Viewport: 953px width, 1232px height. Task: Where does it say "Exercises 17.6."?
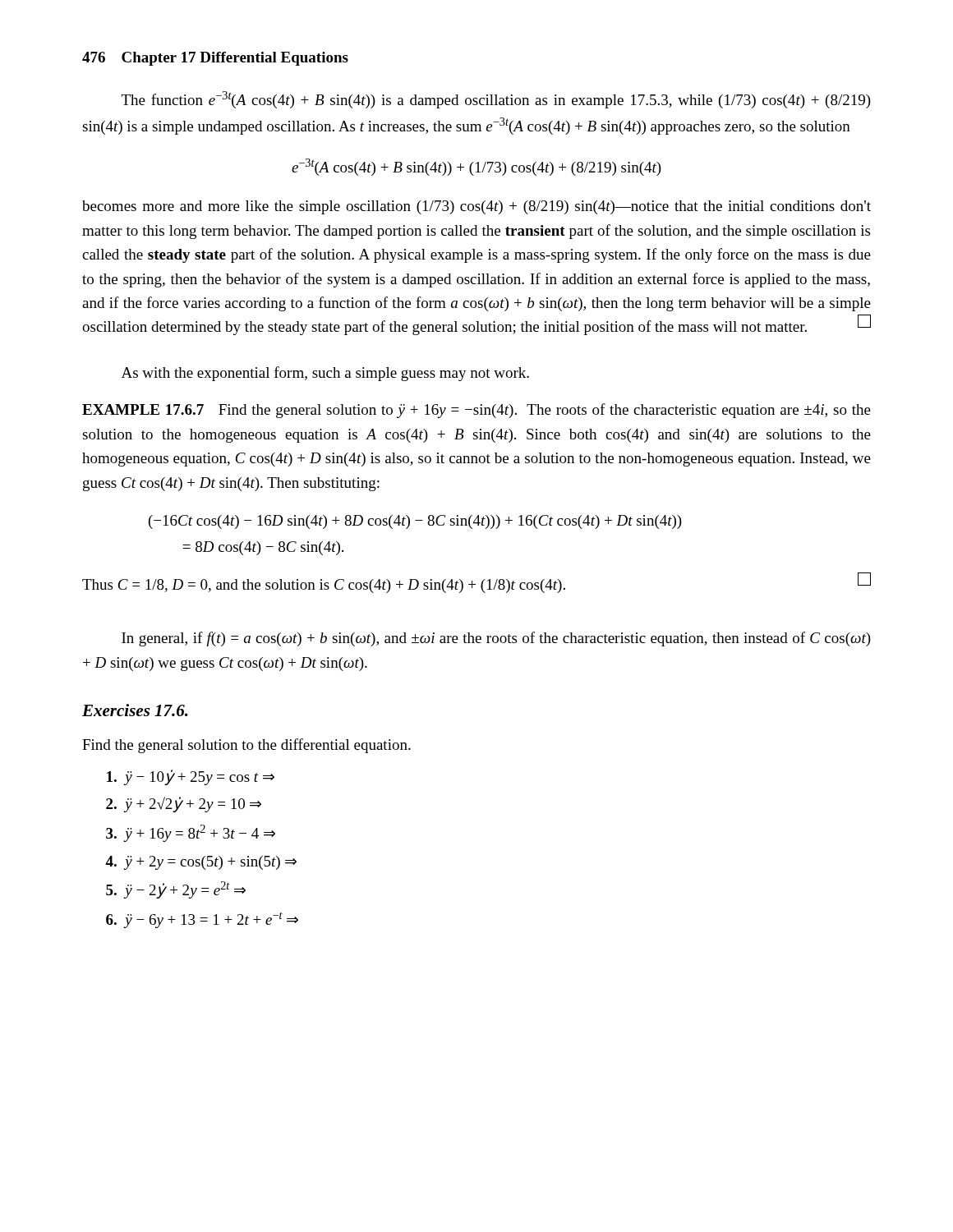[x=136, y=710]
